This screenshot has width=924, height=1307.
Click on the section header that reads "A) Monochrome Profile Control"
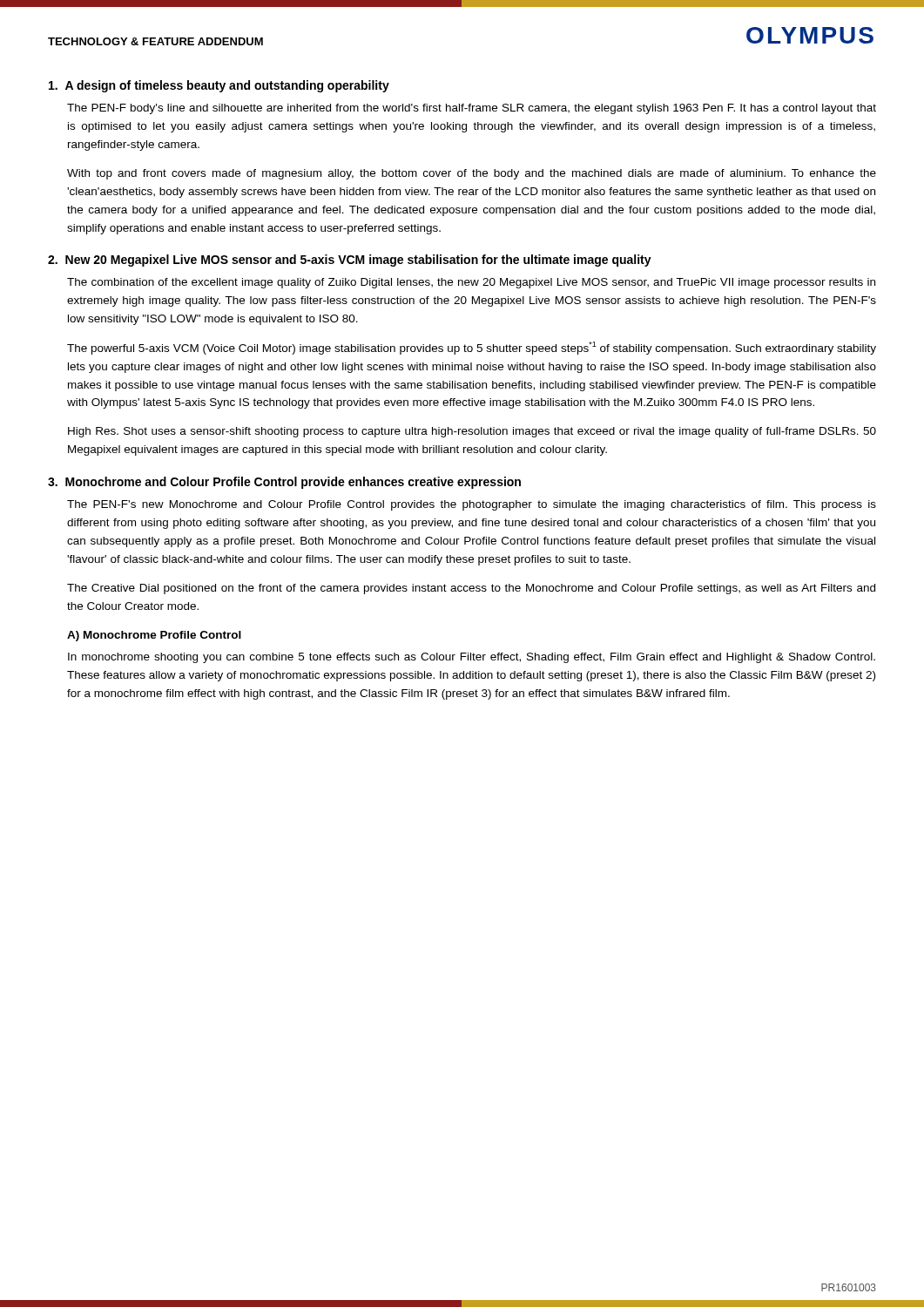point(154,635)
